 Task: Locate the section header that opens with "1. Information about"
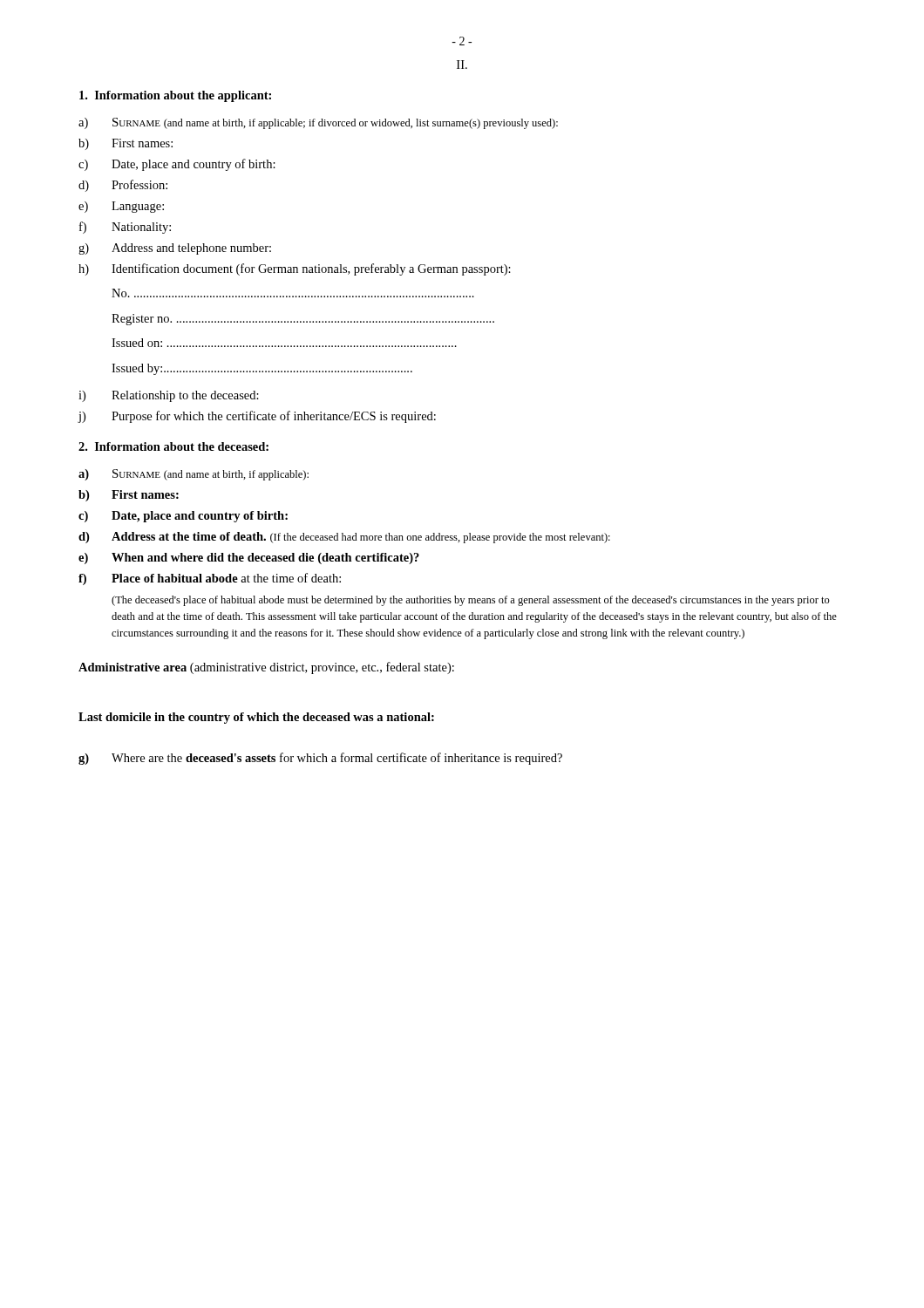[175, 95]
